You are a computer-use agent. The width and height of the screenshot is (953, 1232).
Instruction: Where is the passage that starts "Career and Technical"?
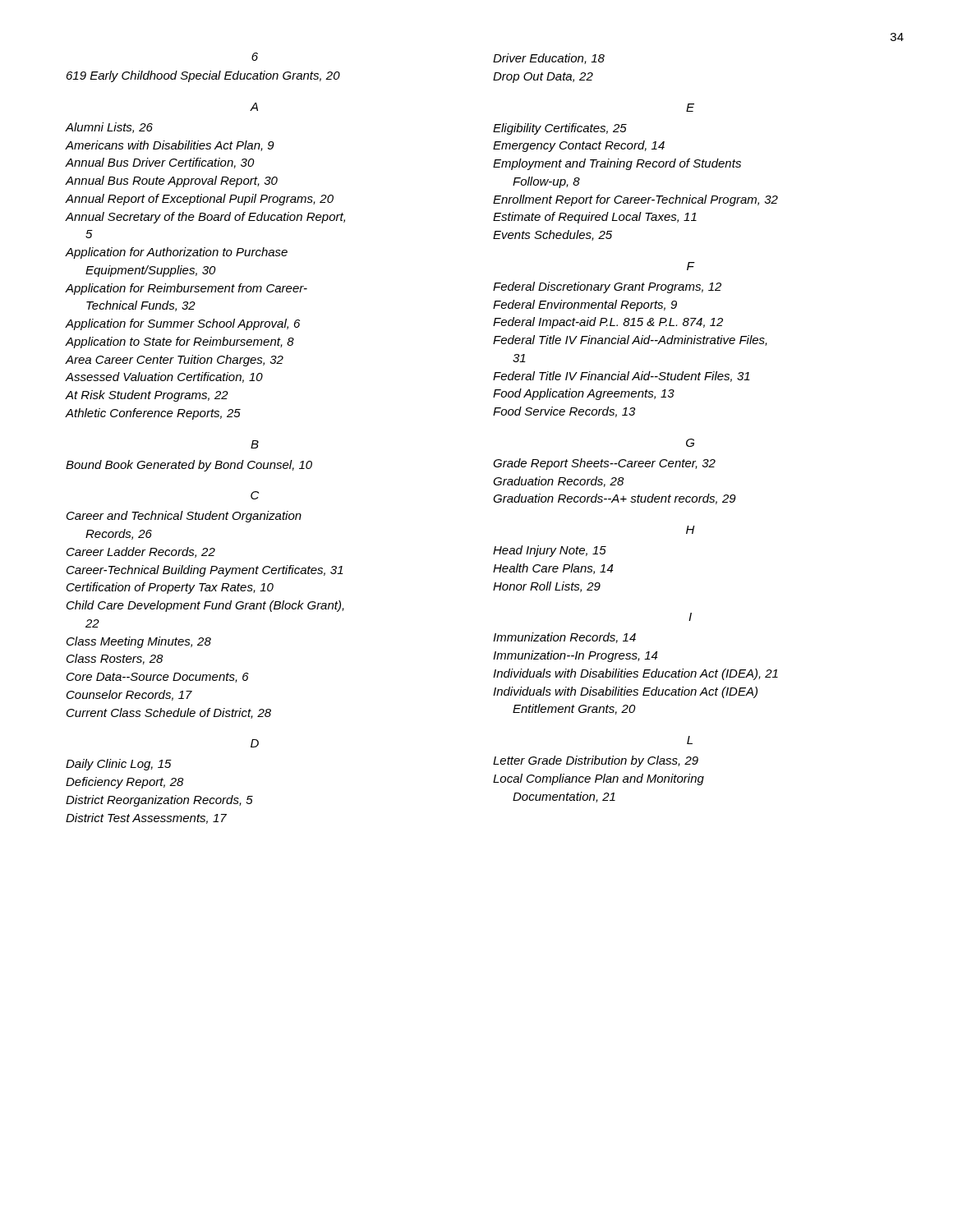click(x=184, y=516)
